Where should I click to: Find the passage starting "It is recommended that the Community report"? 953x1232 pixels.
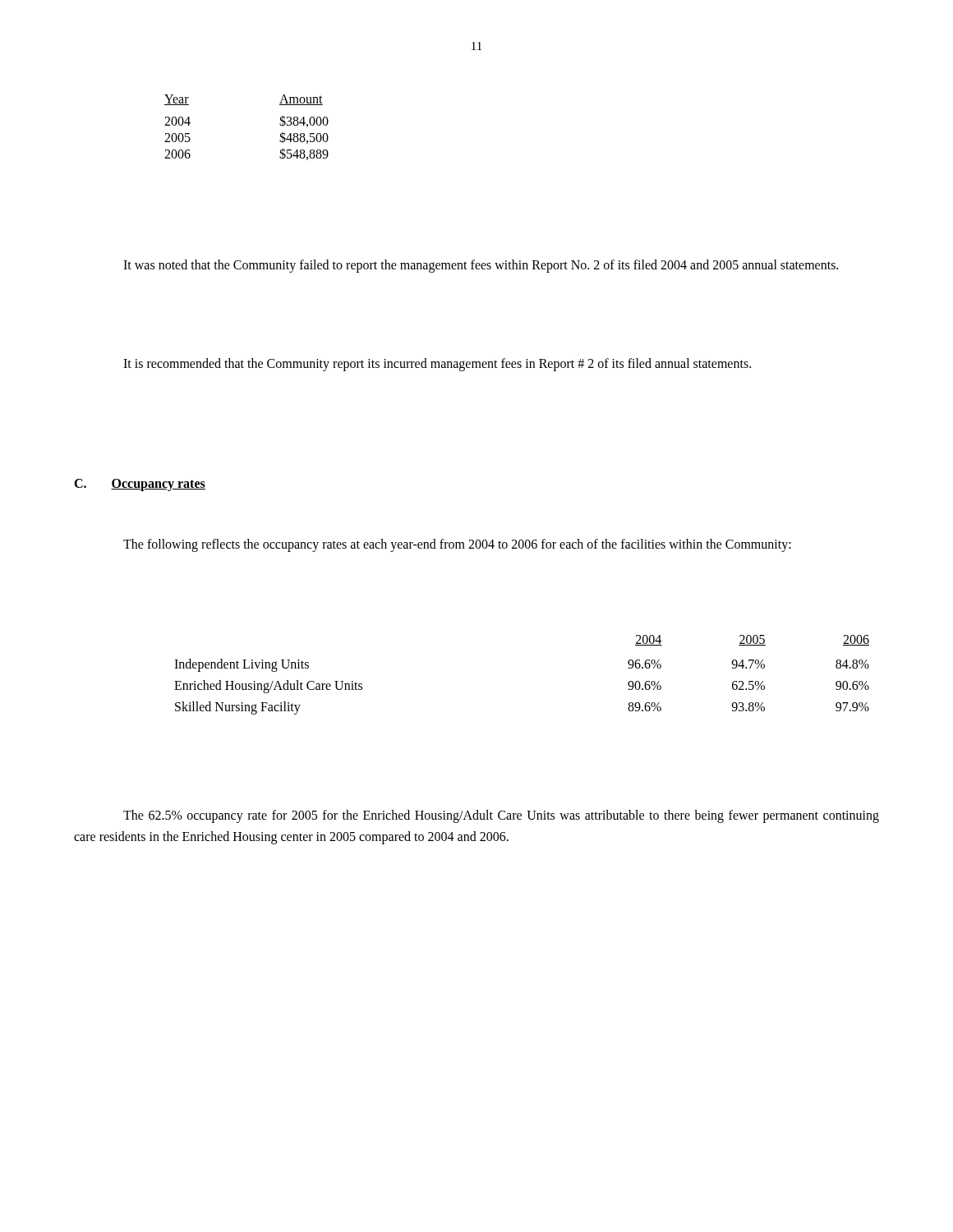coord(438,363)
